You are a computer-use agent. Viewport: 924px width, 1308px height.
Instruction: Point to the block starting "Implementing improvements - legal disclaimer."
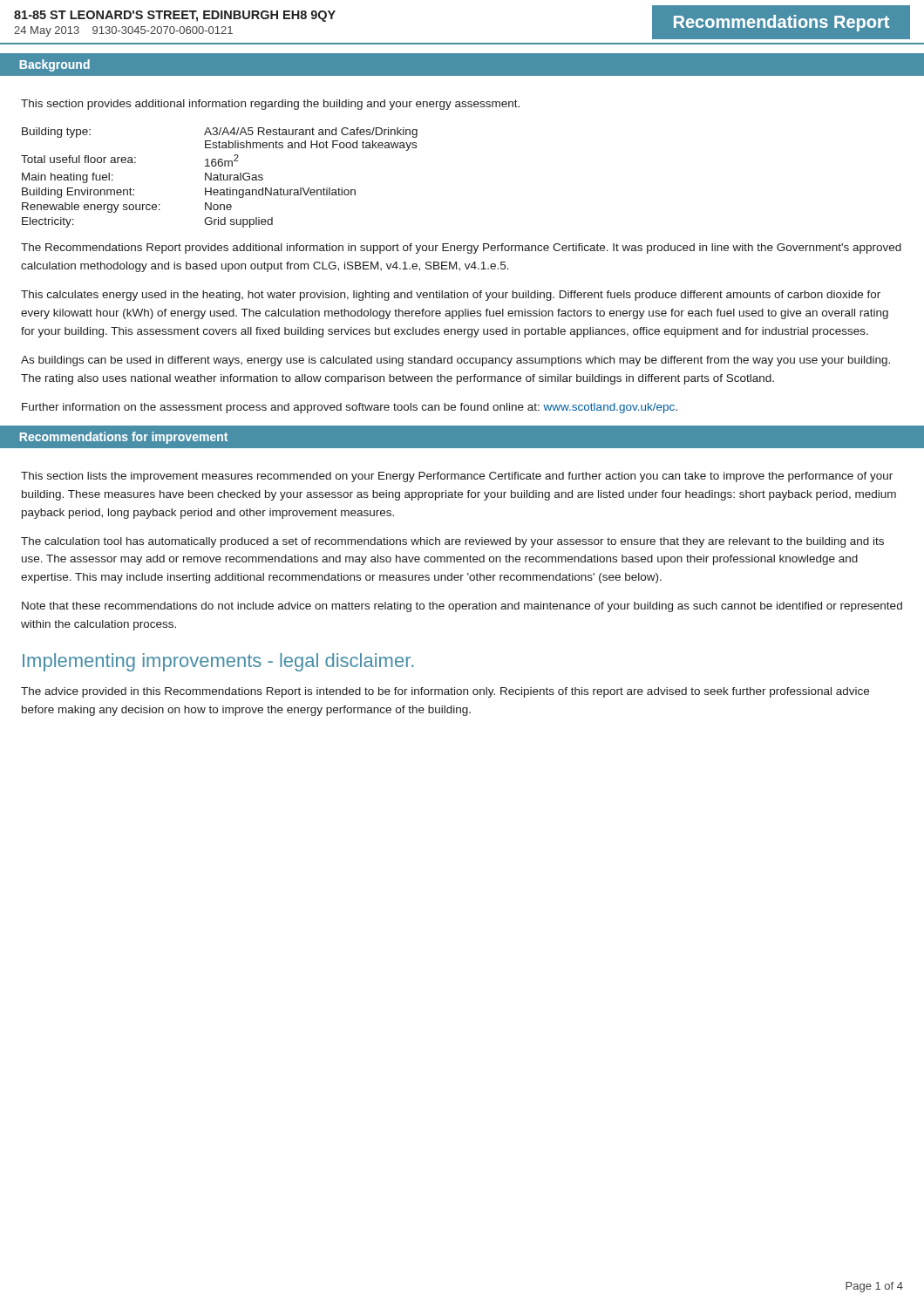[218, 661]
